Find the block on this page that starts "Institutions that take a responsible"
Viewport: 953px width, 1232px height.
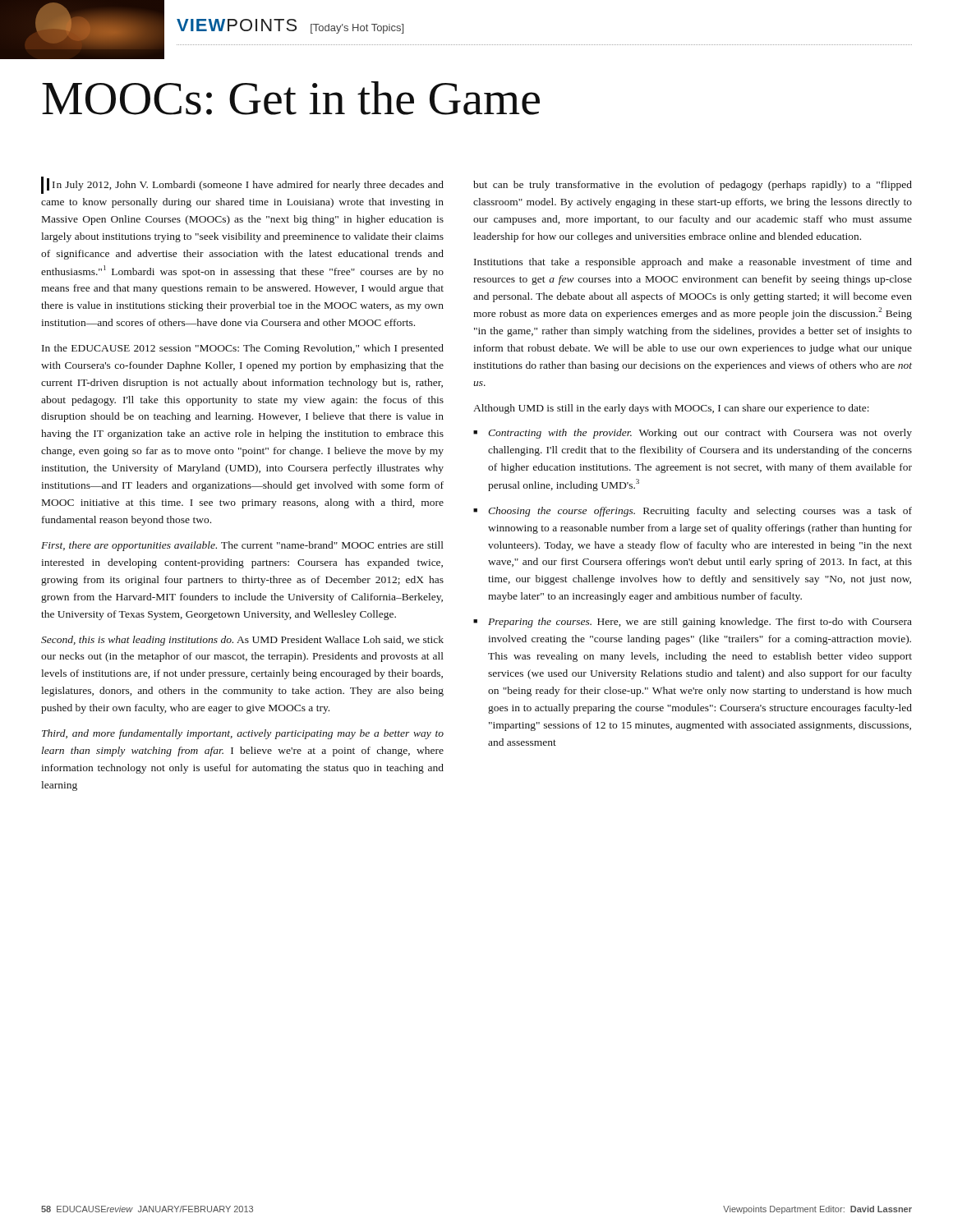click(693, 322)
